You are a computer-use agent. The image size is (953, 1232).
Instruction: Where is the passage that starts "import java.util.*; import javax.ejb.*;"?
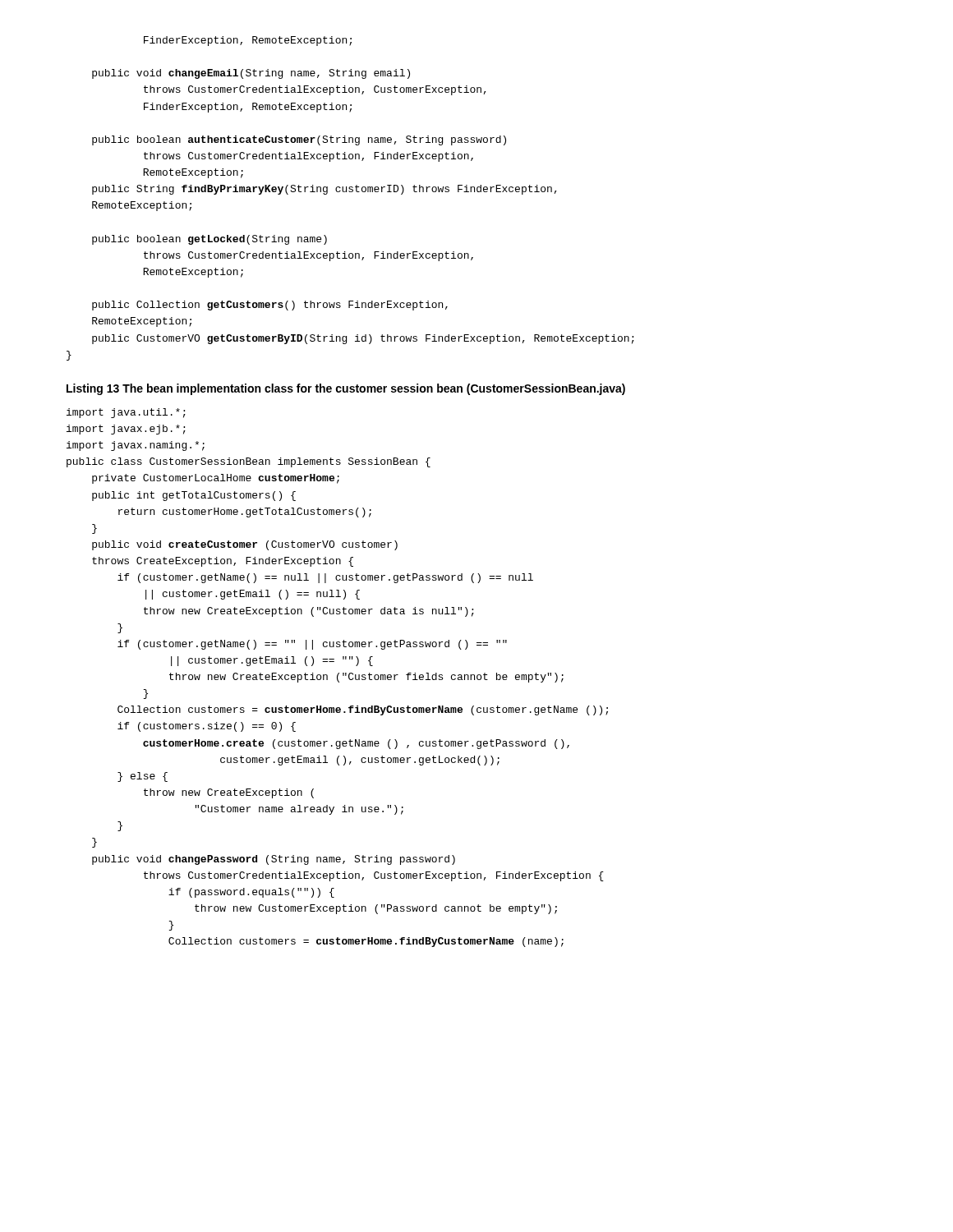338,677
